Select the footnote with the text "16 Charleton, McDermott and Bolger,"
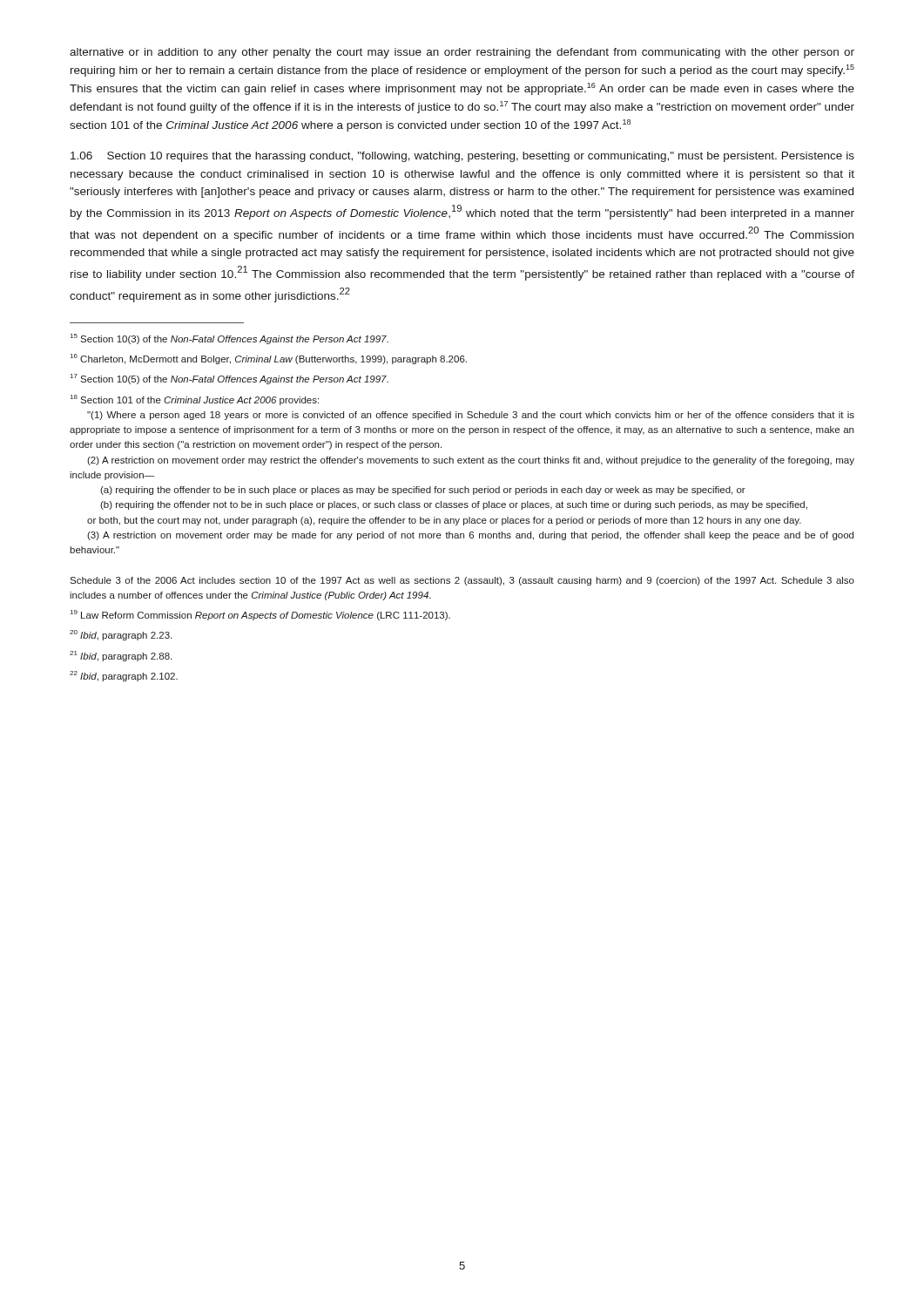The height and width of the screenshot is (1307, 924). click(x=269, y=358)
